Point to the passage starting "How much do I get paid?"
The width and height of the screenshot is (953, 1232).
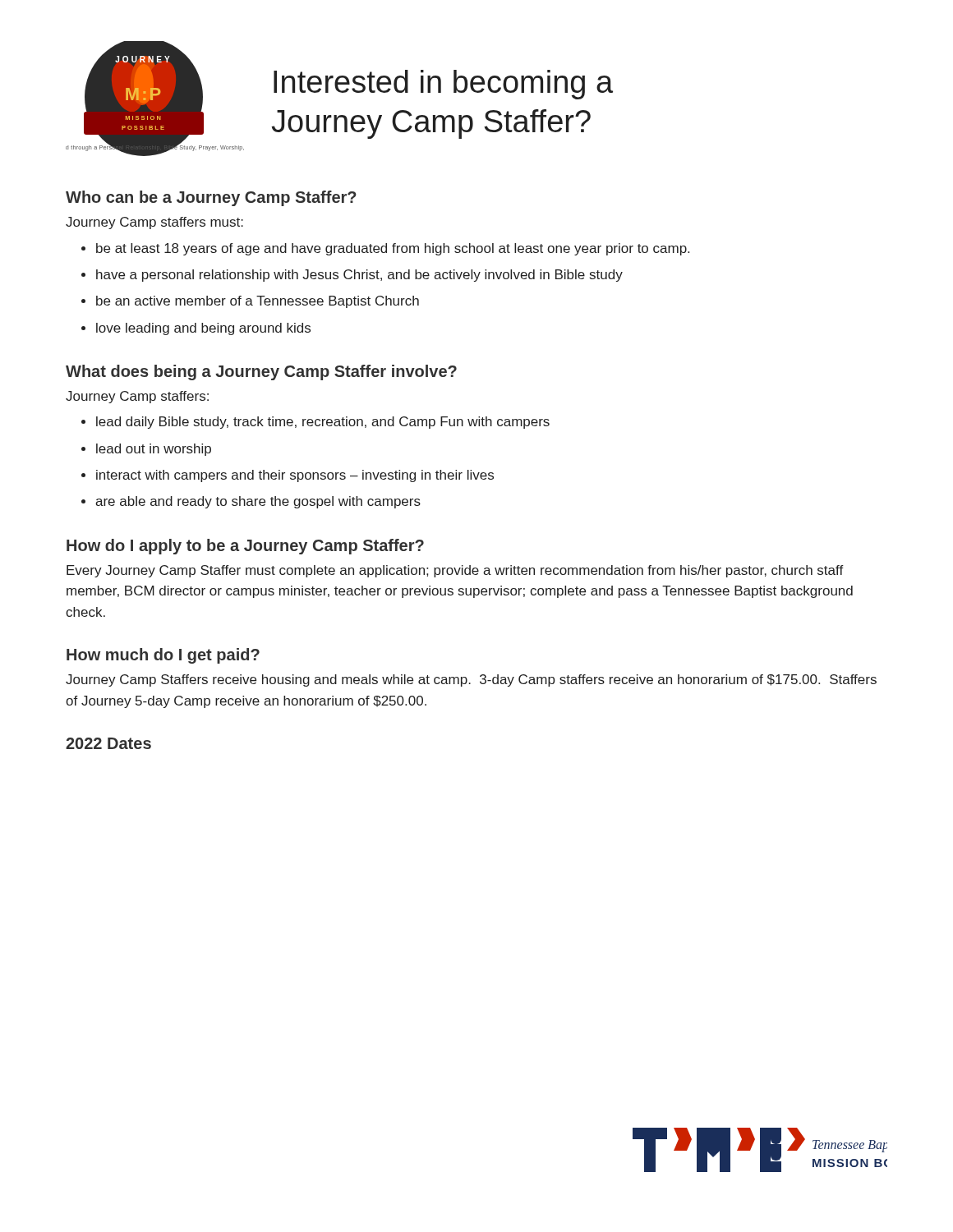[163, 655]
